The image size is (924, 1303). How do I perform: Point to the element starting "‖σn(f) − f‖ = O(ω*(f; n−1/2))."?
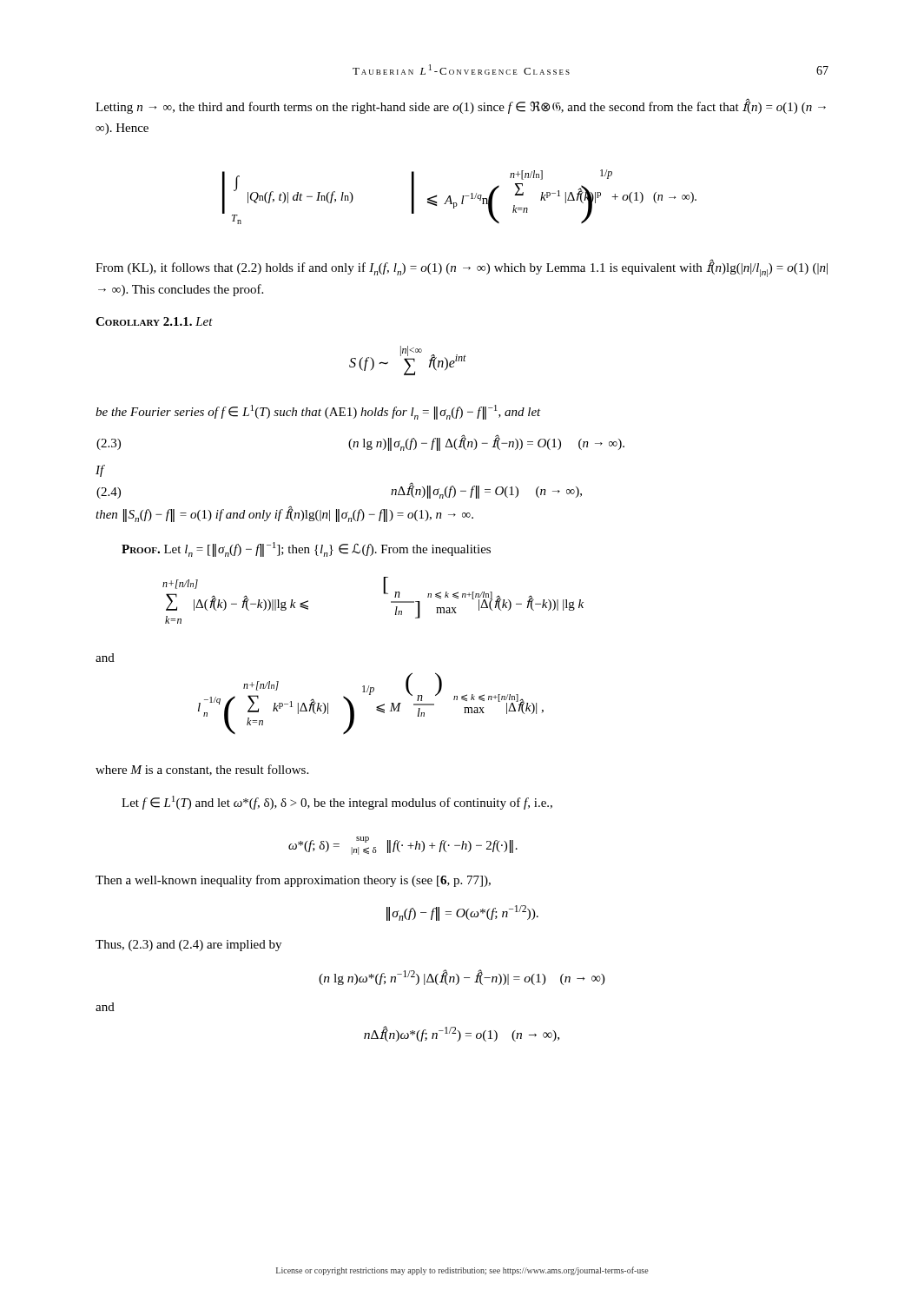(462, 914)
